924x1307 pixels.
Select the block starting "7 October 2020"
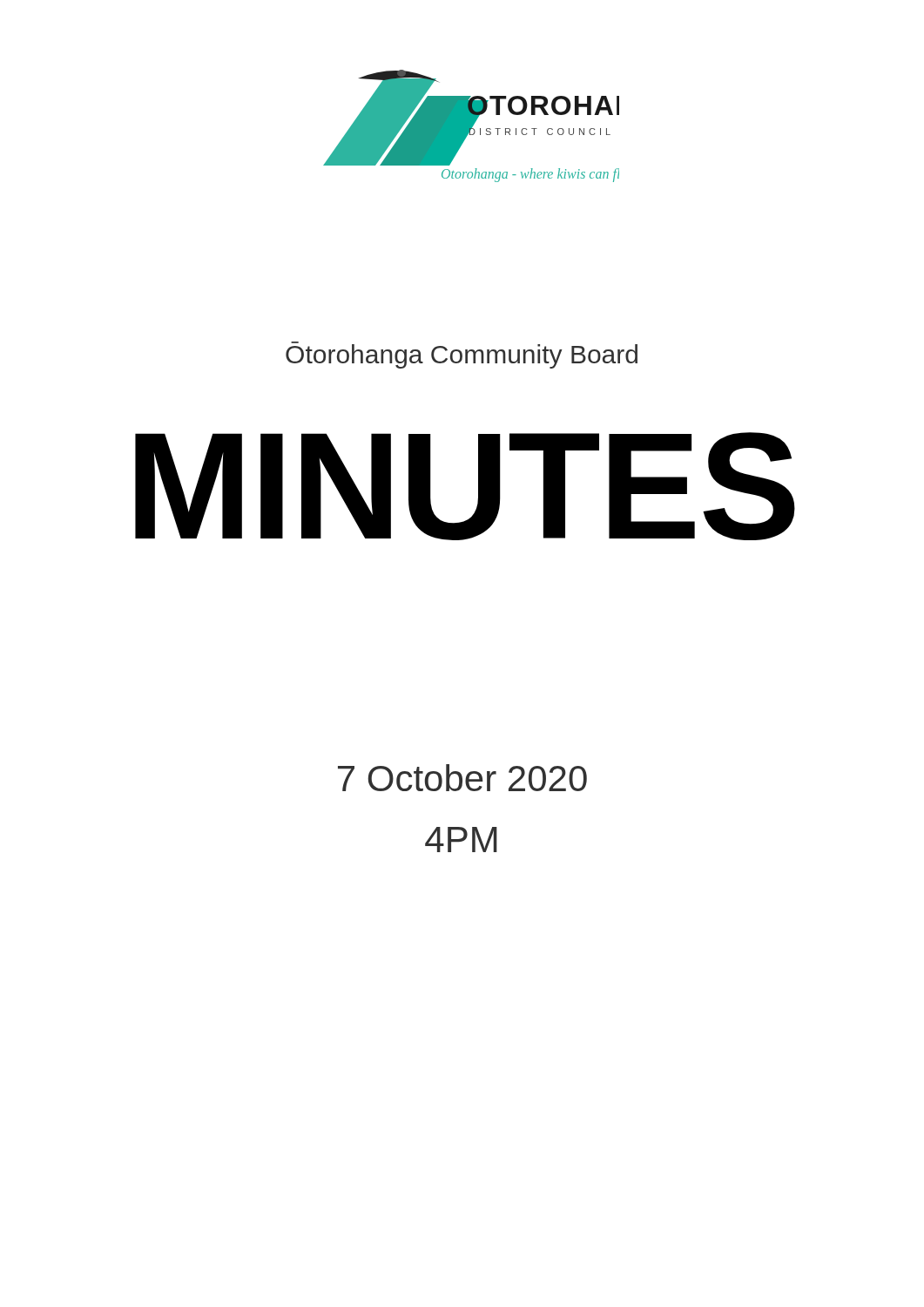462,779
